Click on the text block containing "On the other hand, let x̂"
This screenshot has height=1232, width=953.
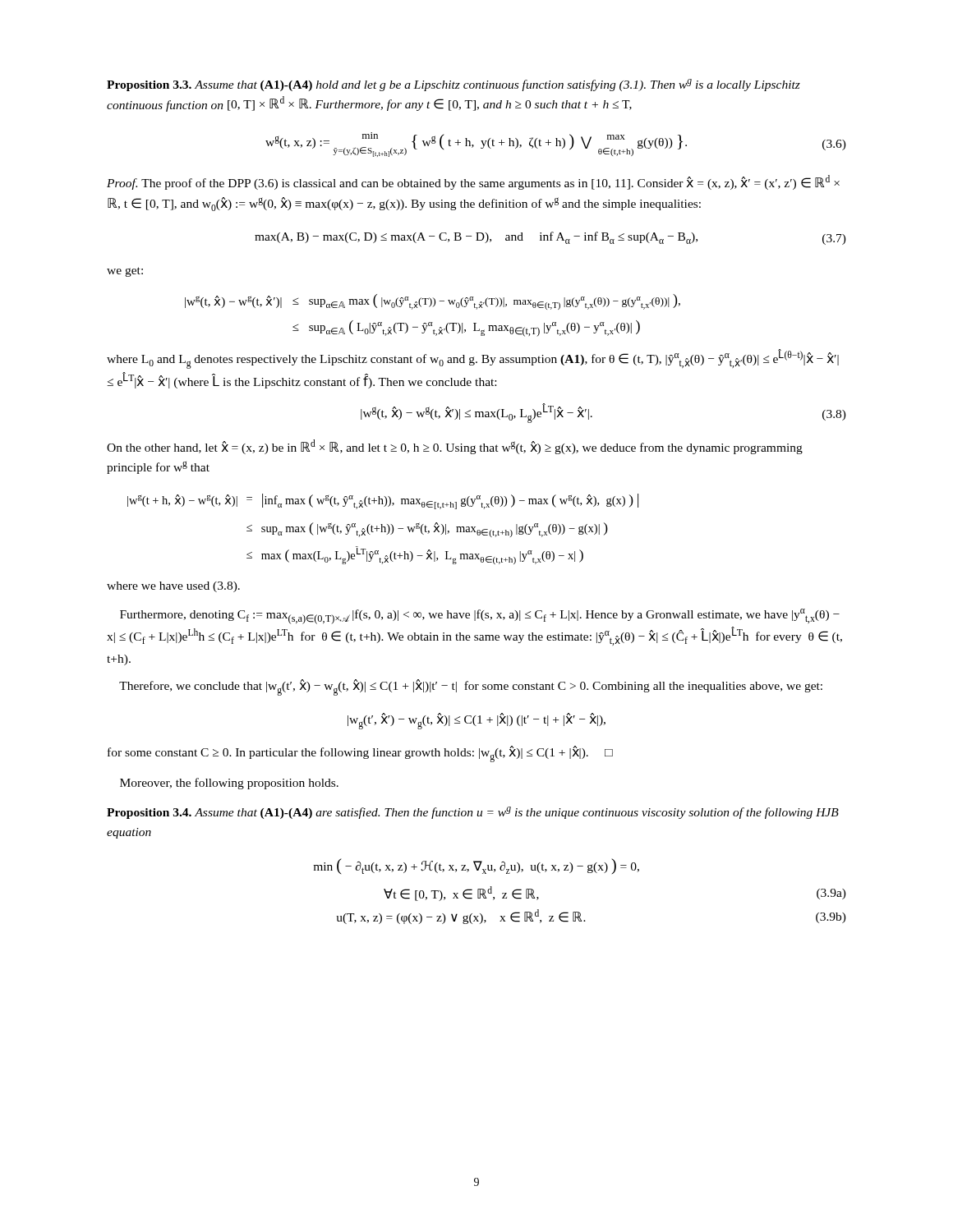[x=455, y=456]
